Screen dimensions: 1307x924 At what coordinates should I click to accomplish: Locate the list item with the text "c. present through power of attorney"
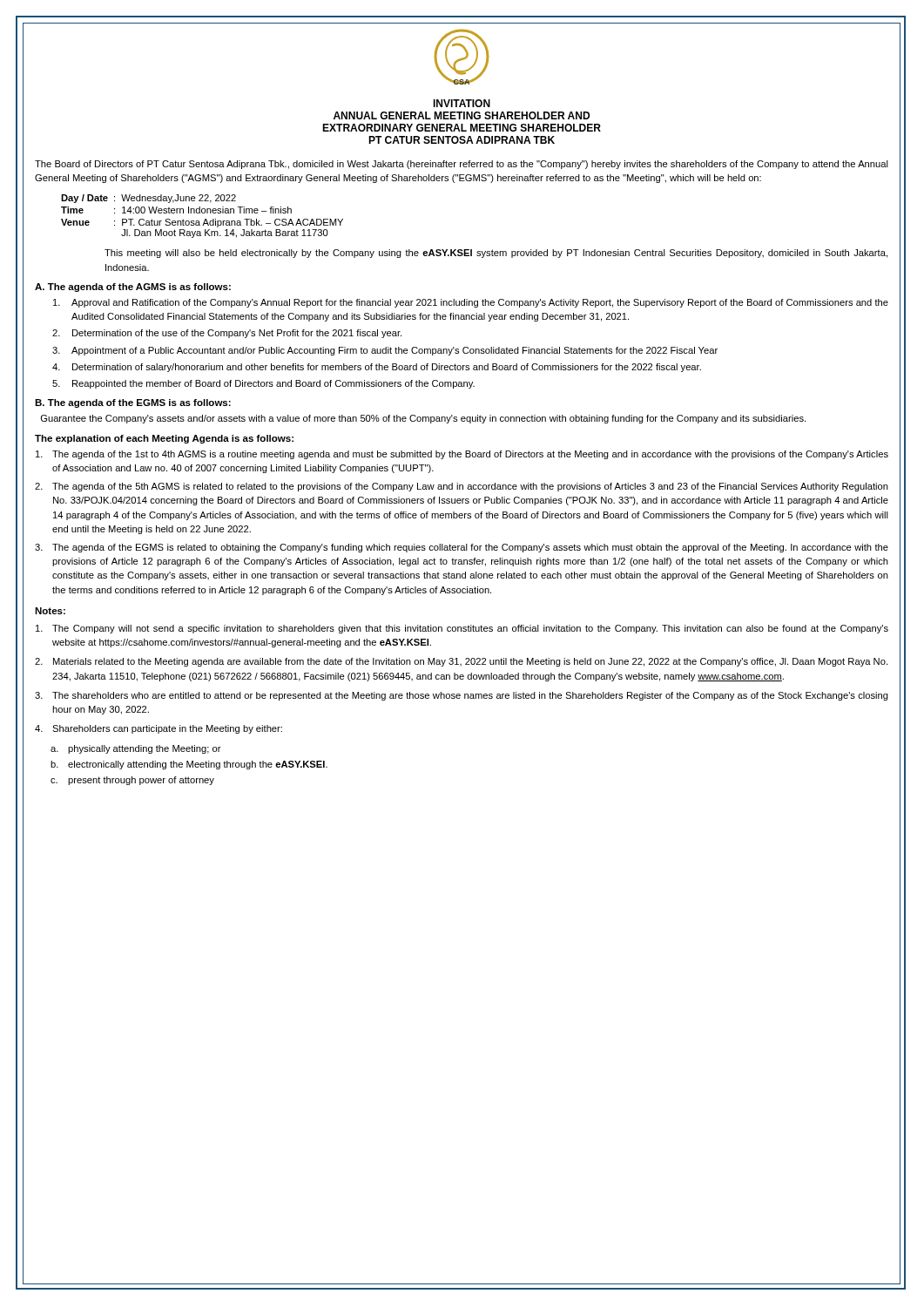[x=132, y=781]
